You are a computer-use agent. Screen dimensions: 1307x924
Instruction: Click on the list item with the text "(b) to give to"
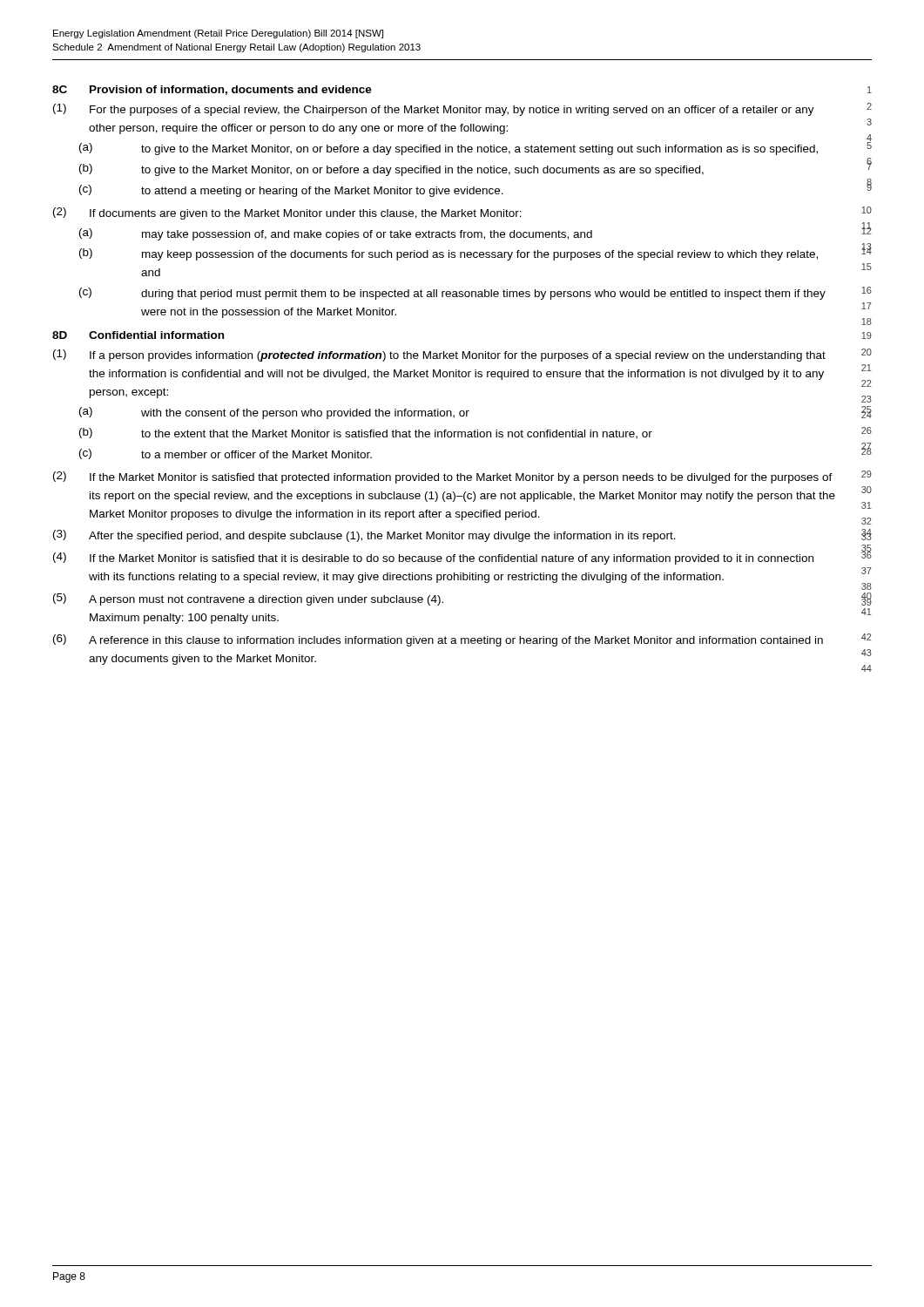(462, 170)
